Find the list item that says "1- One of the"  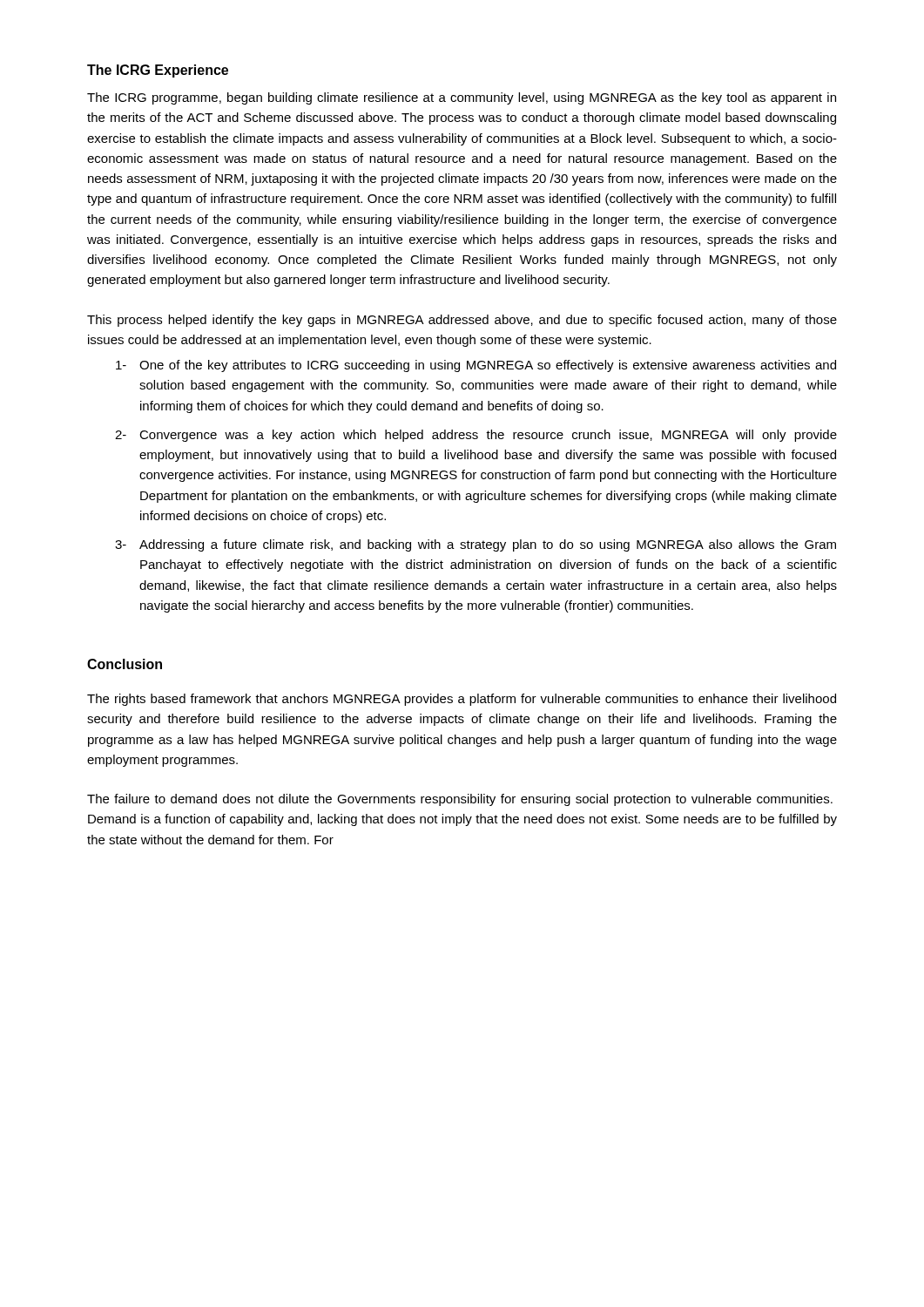tap(476, 385)
